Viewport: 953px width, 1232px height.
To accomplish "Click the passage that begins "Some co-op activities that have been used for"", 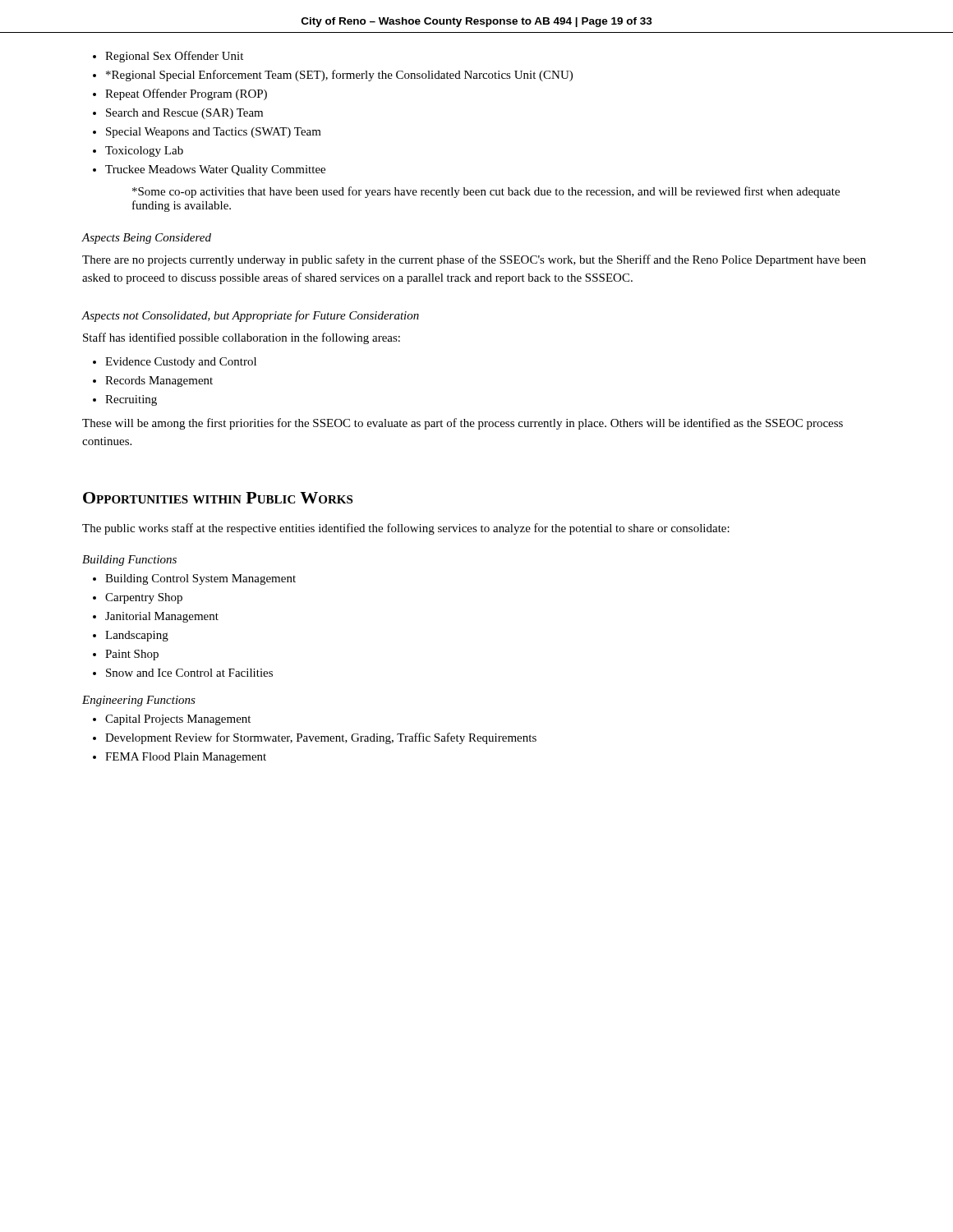I will 486,198.
